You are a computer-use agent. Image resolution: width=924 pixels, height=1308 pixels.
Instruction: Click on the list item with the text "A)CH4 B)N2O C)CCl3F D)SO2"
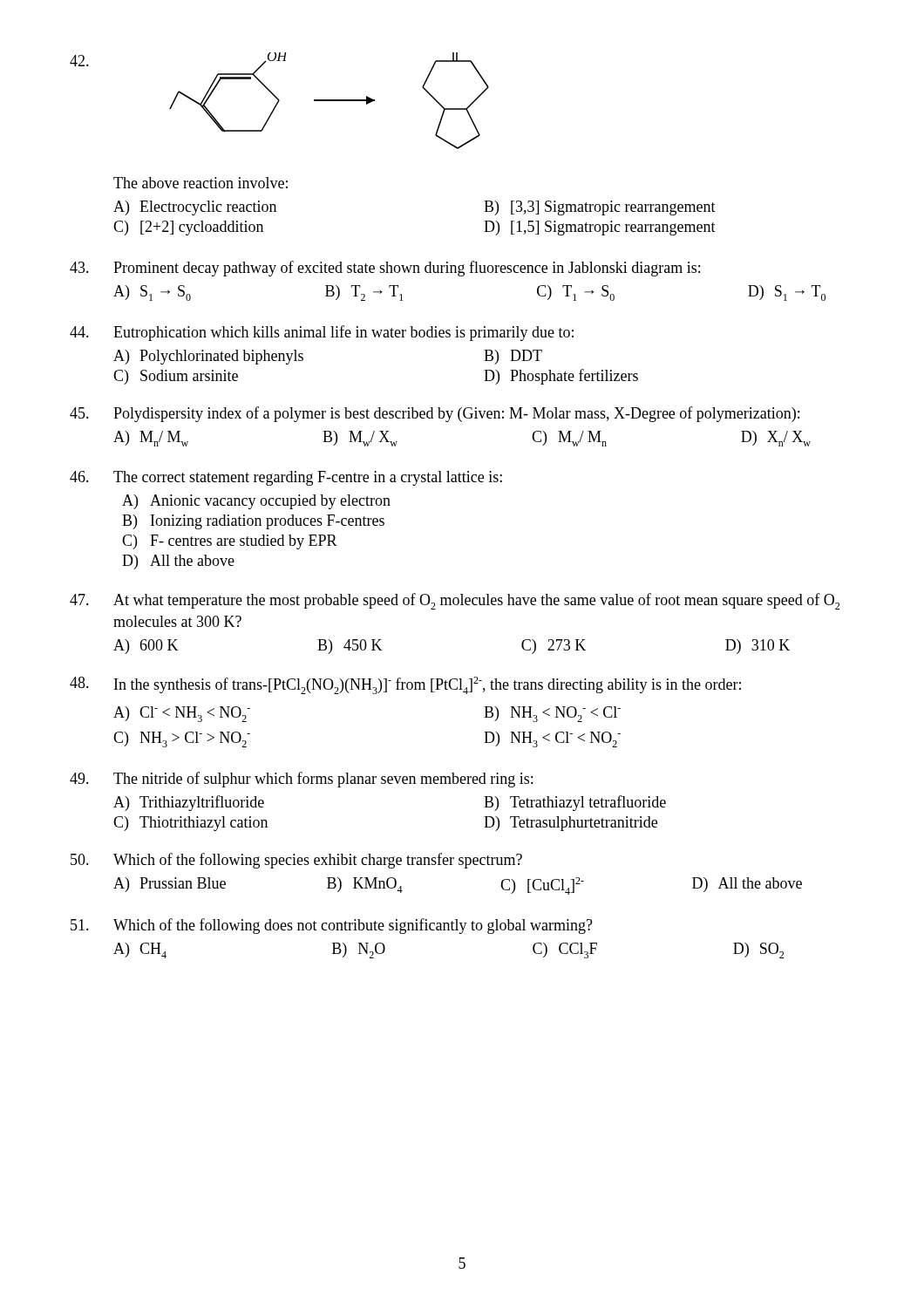[143, 952]
